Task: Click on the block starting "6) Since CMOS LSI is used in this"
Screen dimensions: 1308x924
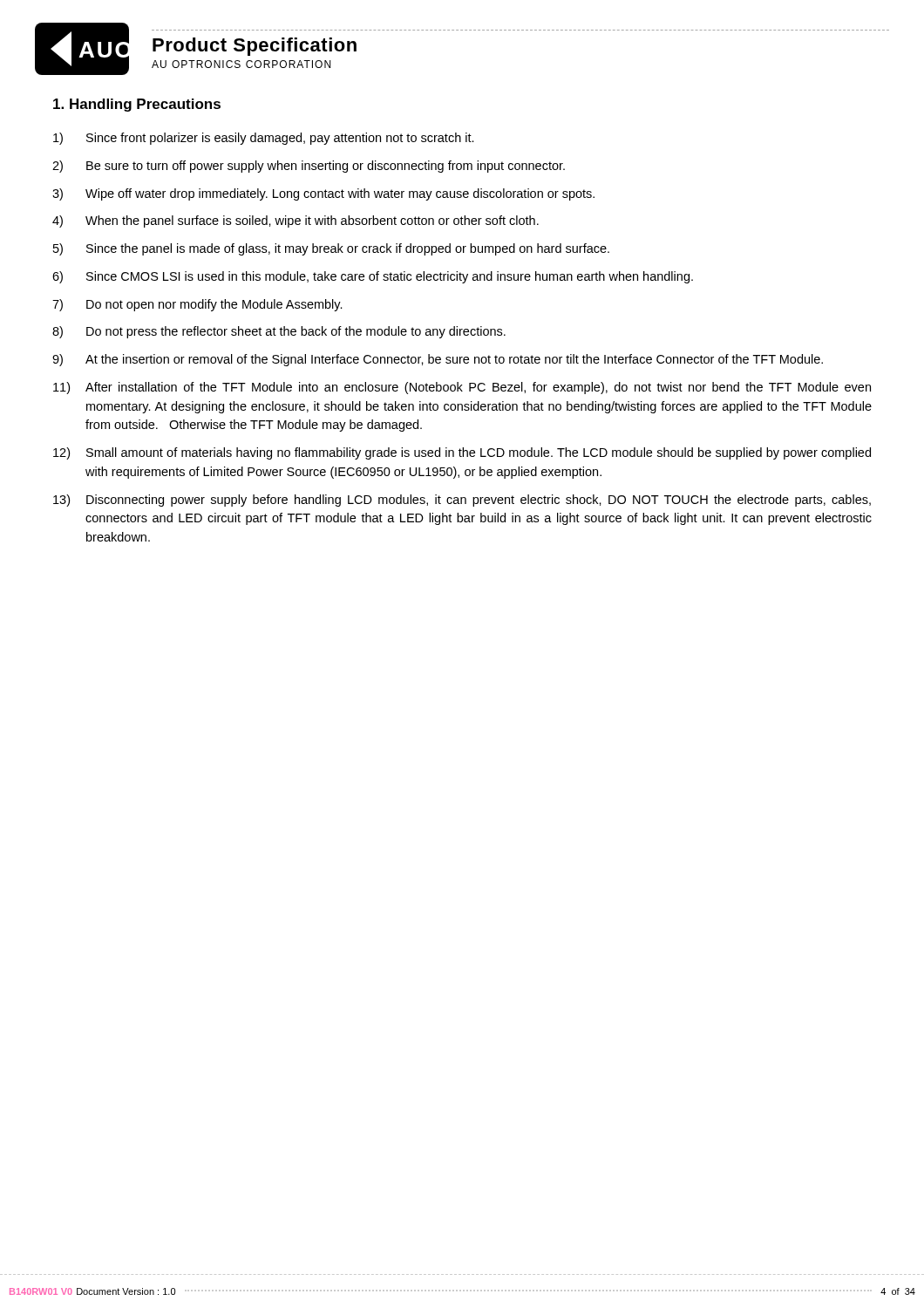Action: 462,277
